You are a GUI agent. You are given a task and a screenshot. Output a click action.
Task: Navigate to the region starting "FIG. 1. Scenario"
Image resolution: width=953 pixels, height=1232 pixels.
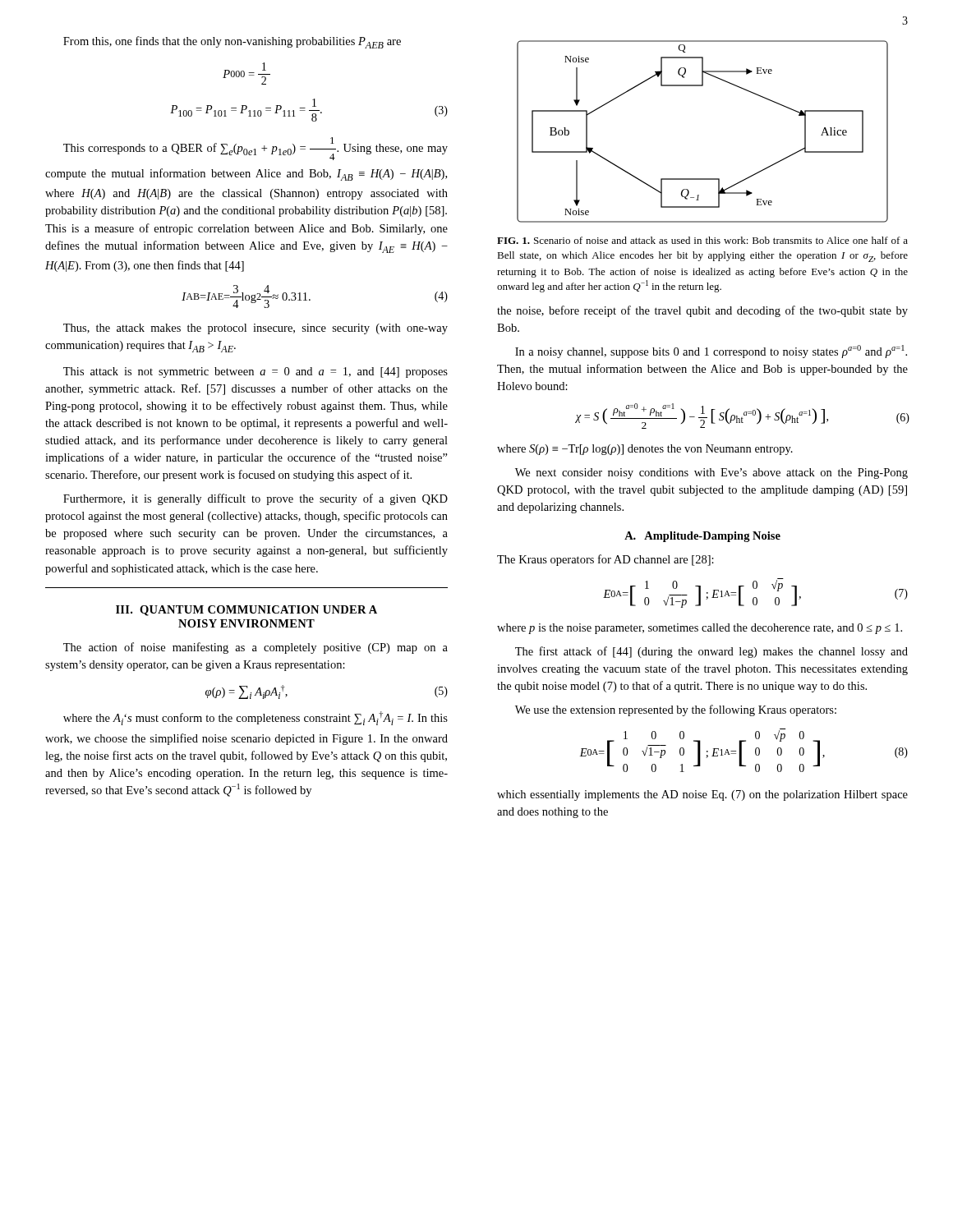(x=702, y=264)
